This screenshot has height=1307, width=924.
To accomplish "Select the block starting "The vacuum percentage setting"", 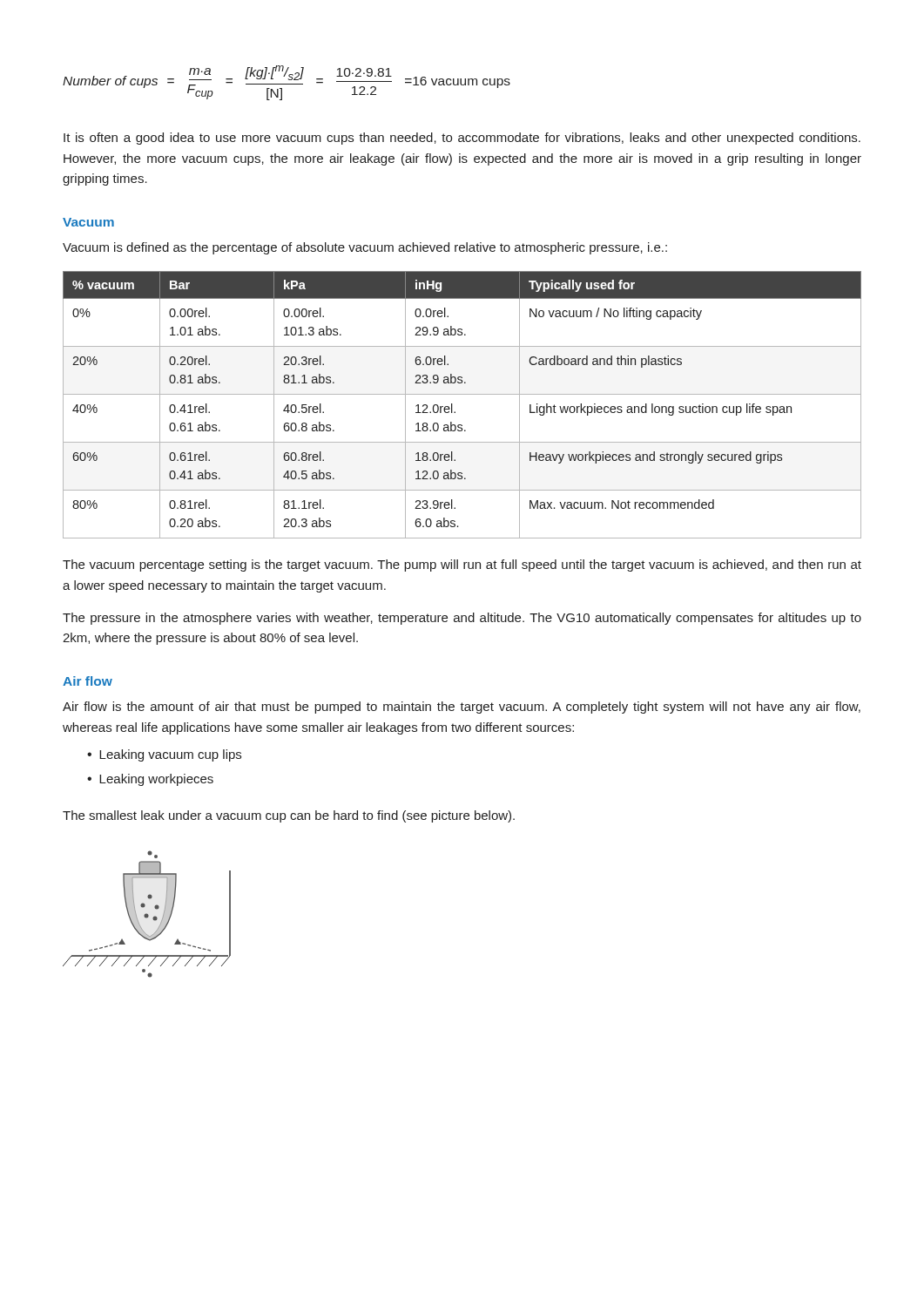I will [x=462, y=575].
